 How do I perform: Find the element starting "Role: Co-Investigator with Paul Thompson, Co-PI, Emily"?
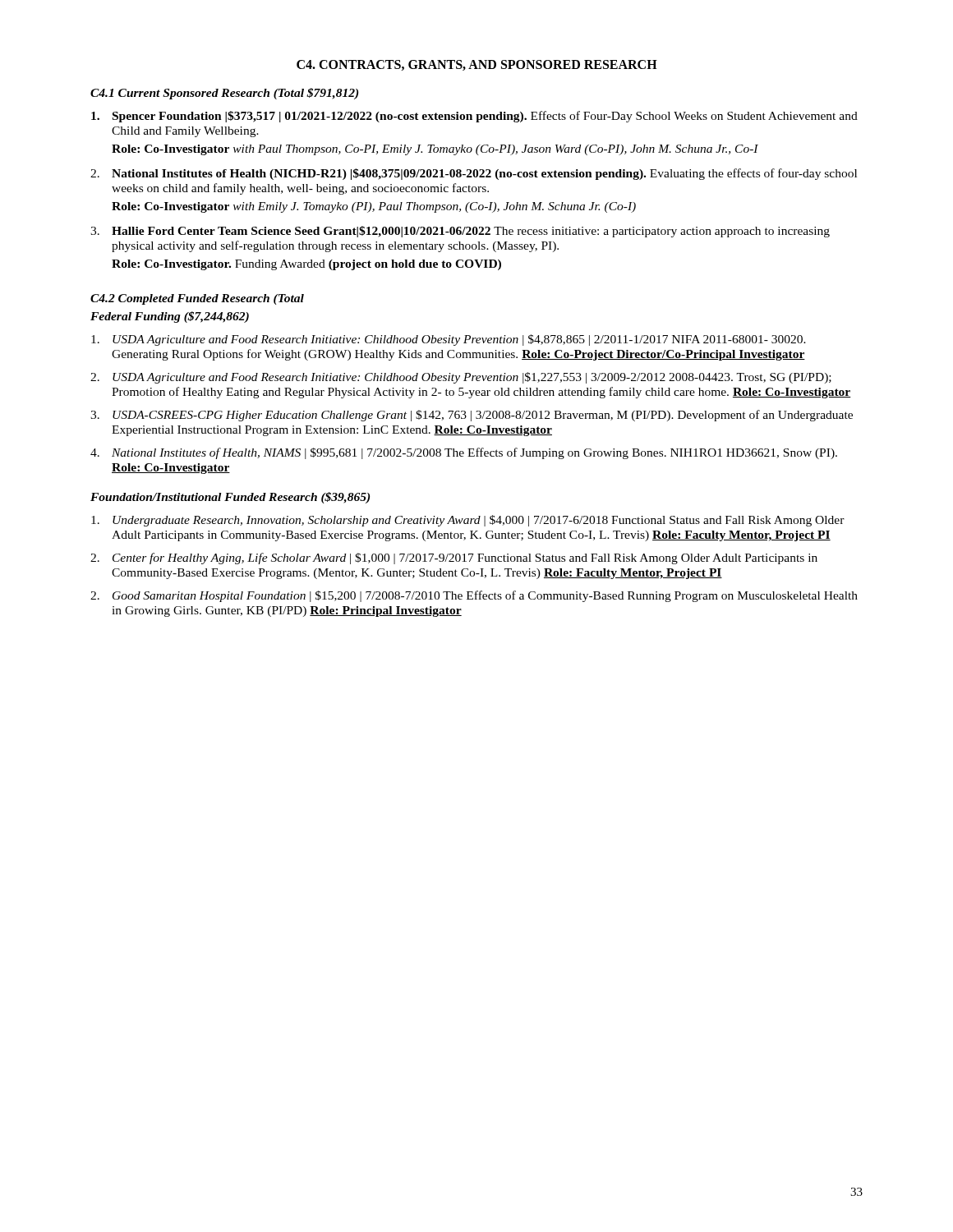coord(435,148)
